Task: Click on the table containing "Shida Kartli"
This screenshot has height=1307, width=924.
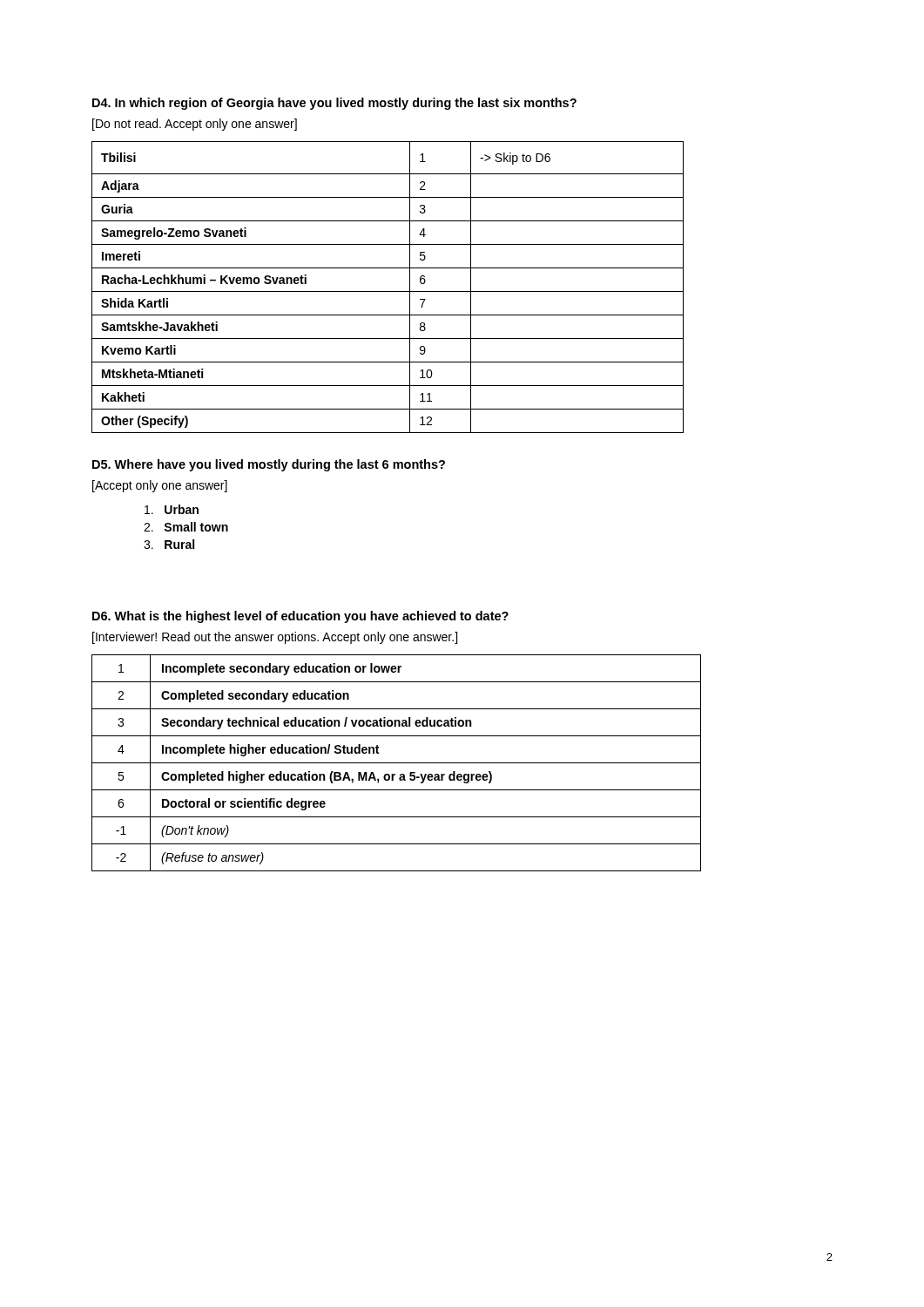Action: (462, 287)
